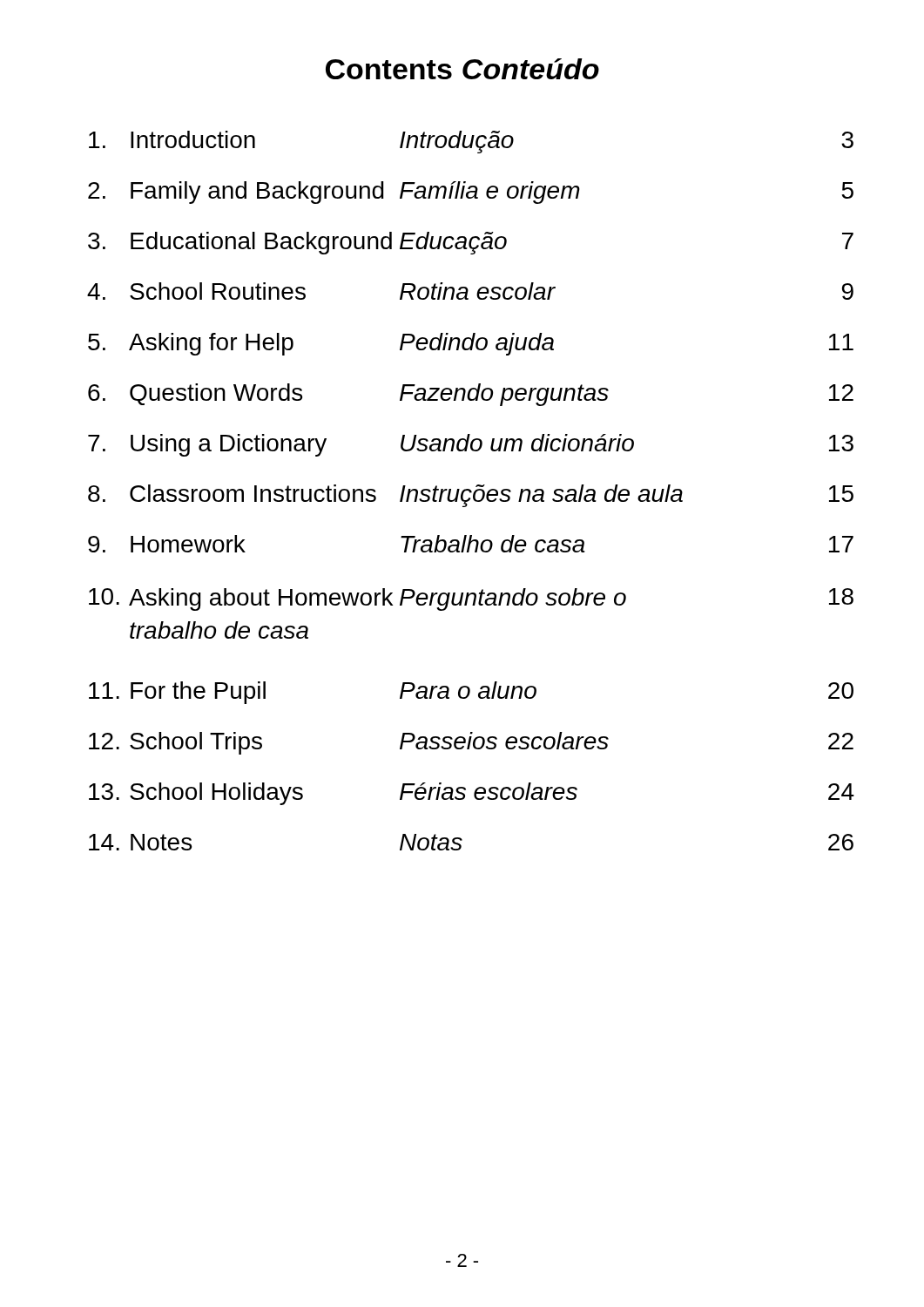Locate the list item that reads "8. Classroom Instructions Instruções"
The height and width of the screenshot is (1307, 924).
click(471, 494)
